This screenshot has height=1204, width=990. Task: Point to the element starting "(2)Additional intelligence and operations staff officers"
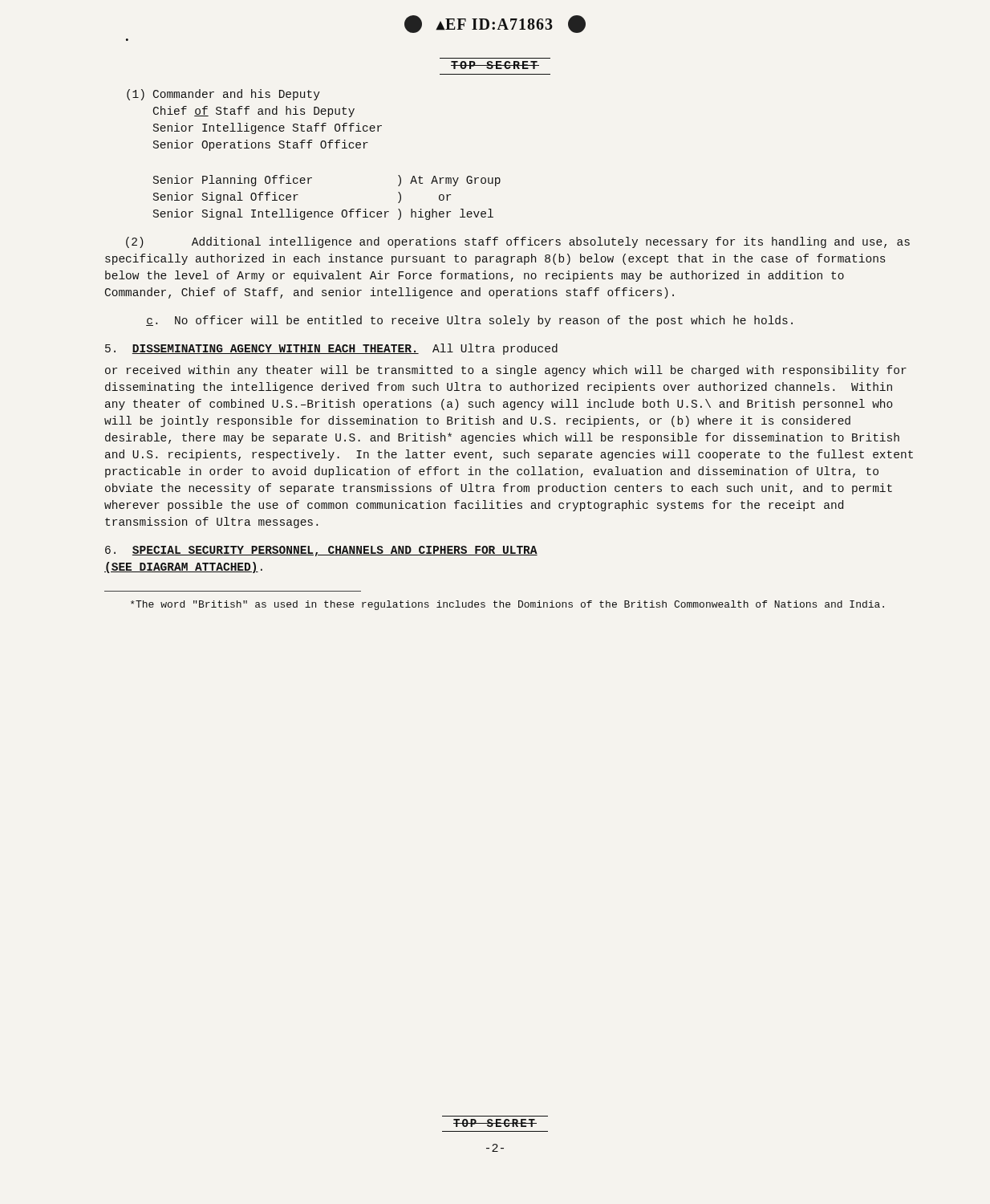[507, 267]
